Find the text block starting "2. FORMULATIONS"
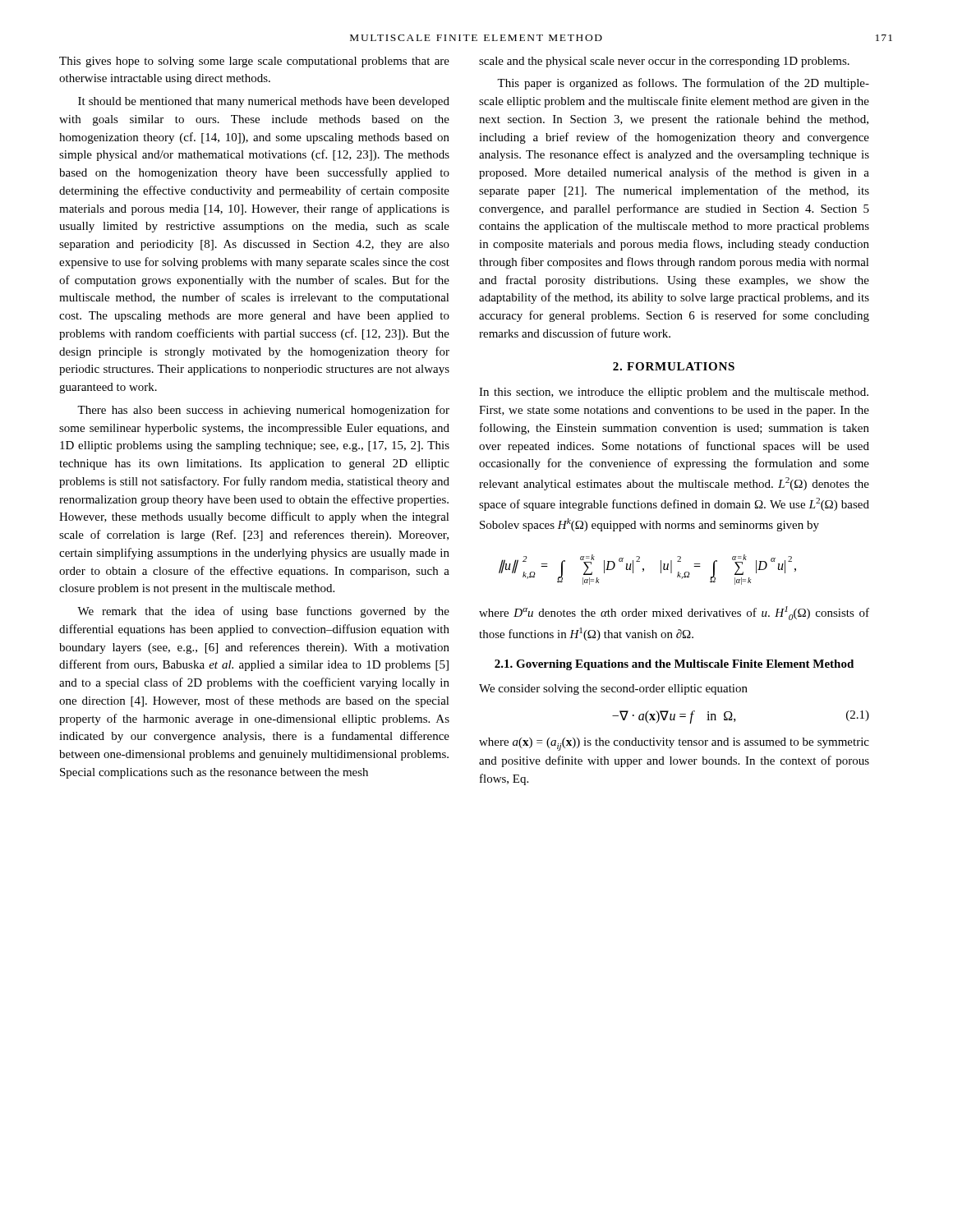953x1232 pixels. tap(674, 366)
